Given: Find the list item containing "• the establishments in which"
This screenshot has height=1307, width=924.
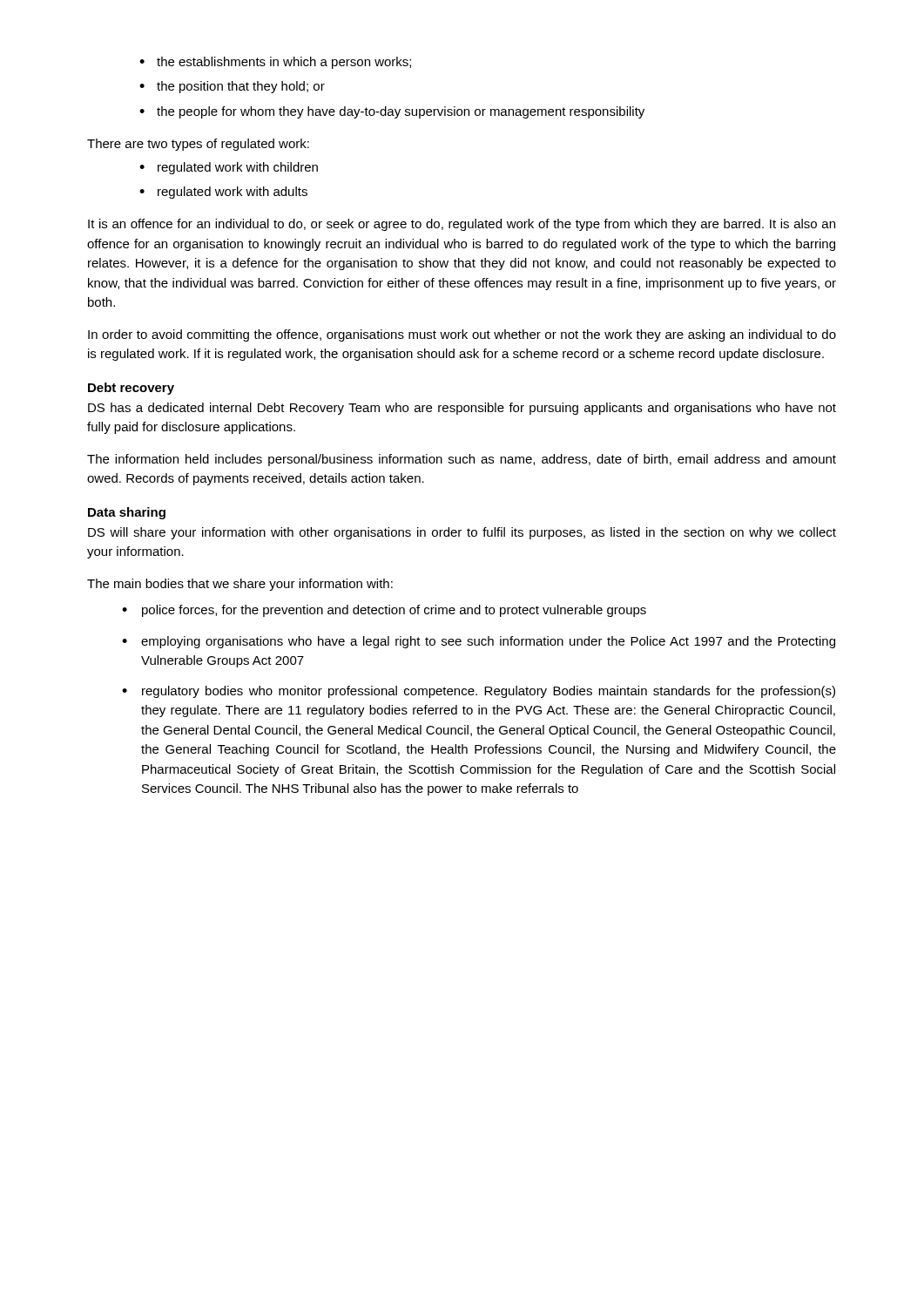Looking at the screenshot, I should pyautogui.click(x=275, y=63).
